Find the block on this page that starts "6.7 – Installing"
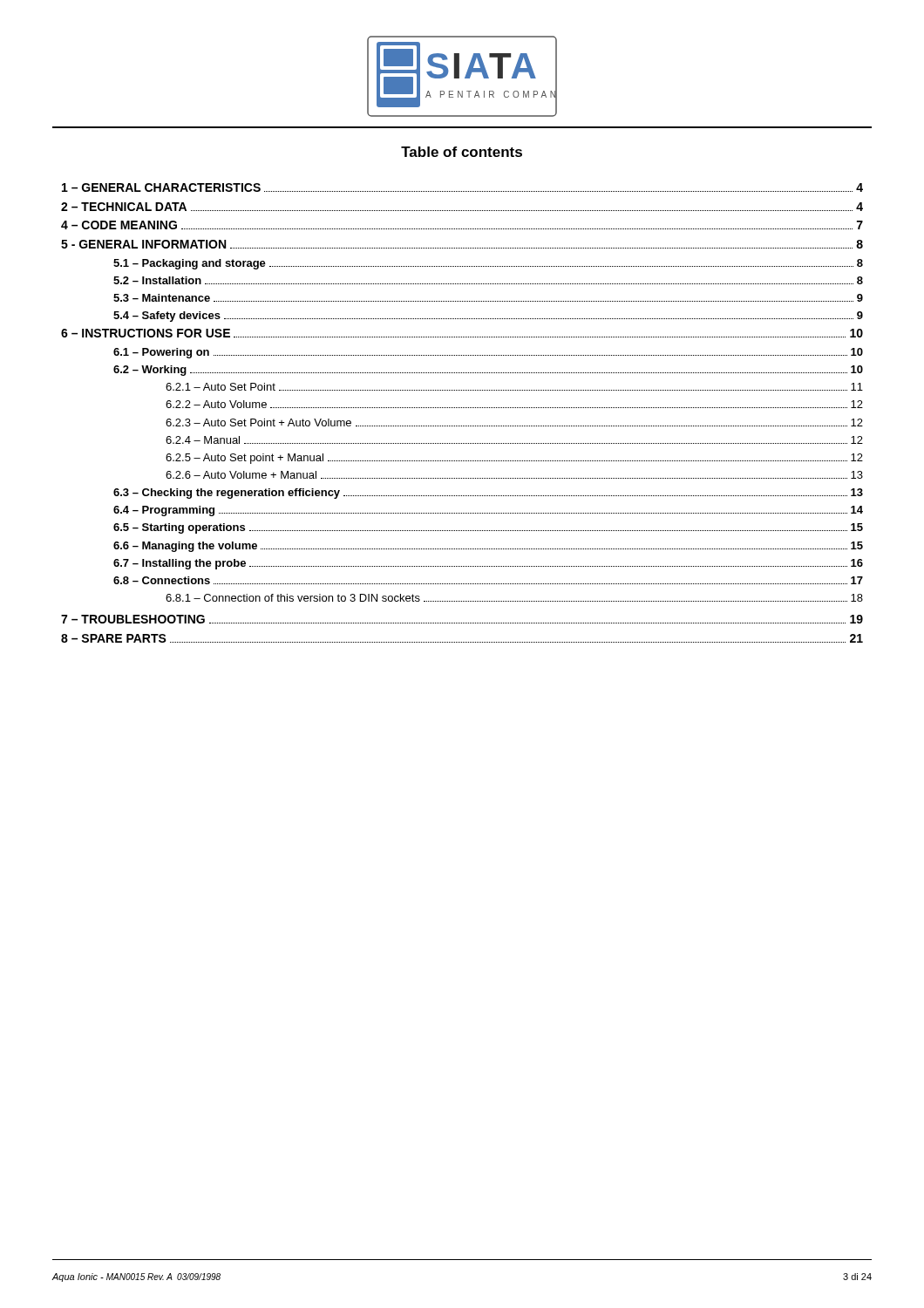This screenshot has height=1308, width=924. (x=475, y=563)
